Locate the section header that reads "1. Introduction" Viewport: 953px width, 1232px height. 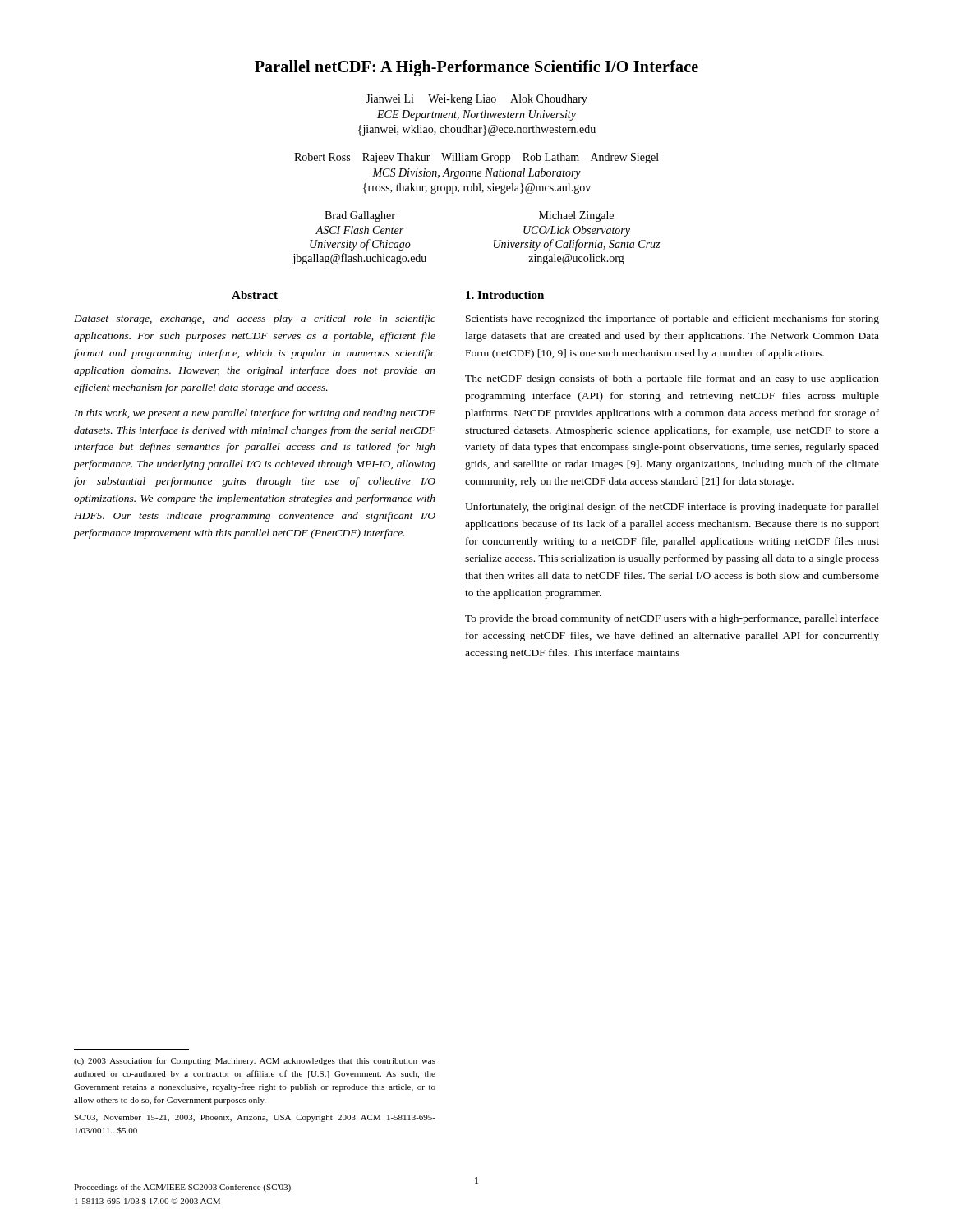(505, 295)
